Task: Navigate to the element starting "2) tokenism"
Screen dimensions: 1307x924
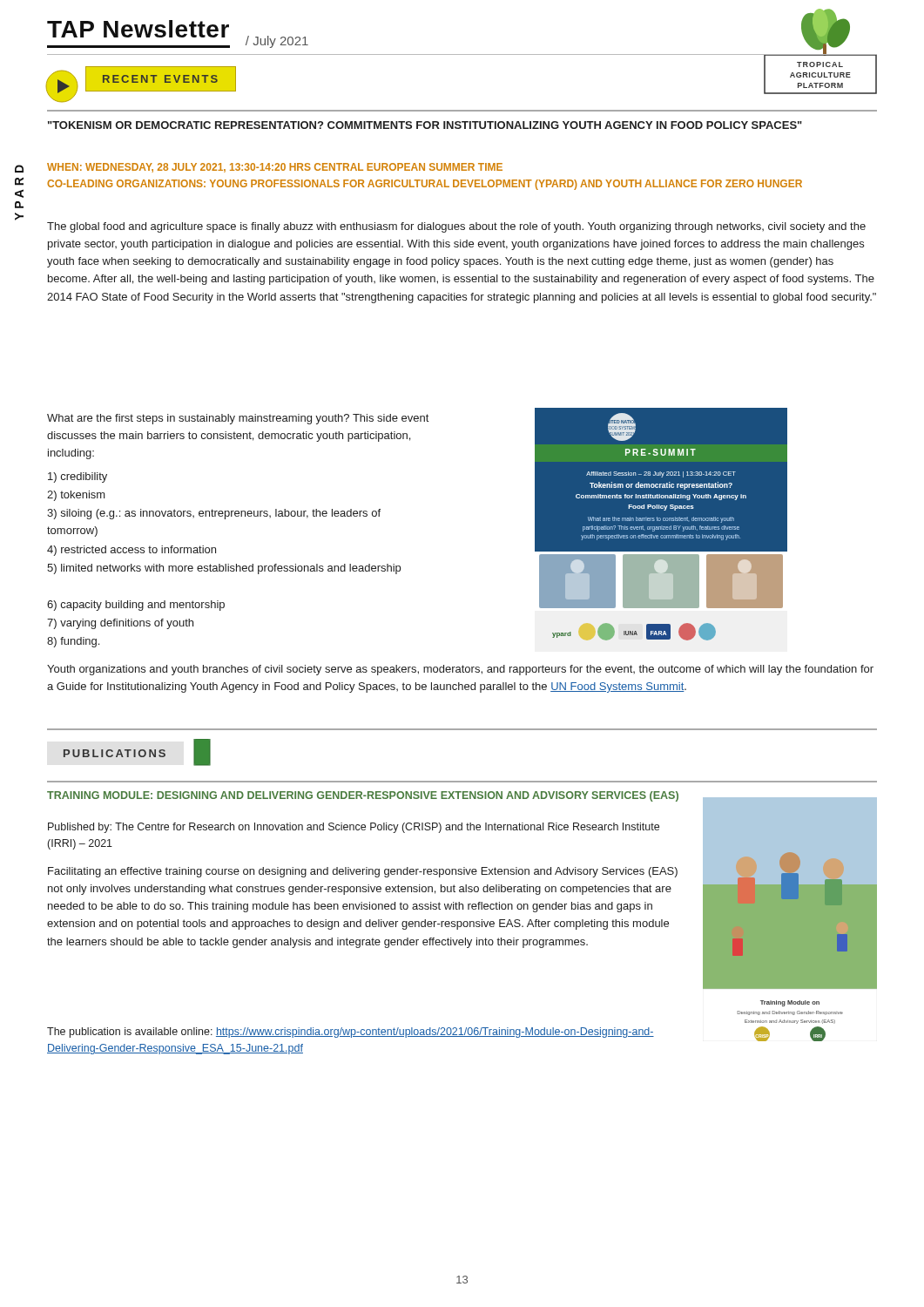Action: pyautogui.click(x=76, y=494)
